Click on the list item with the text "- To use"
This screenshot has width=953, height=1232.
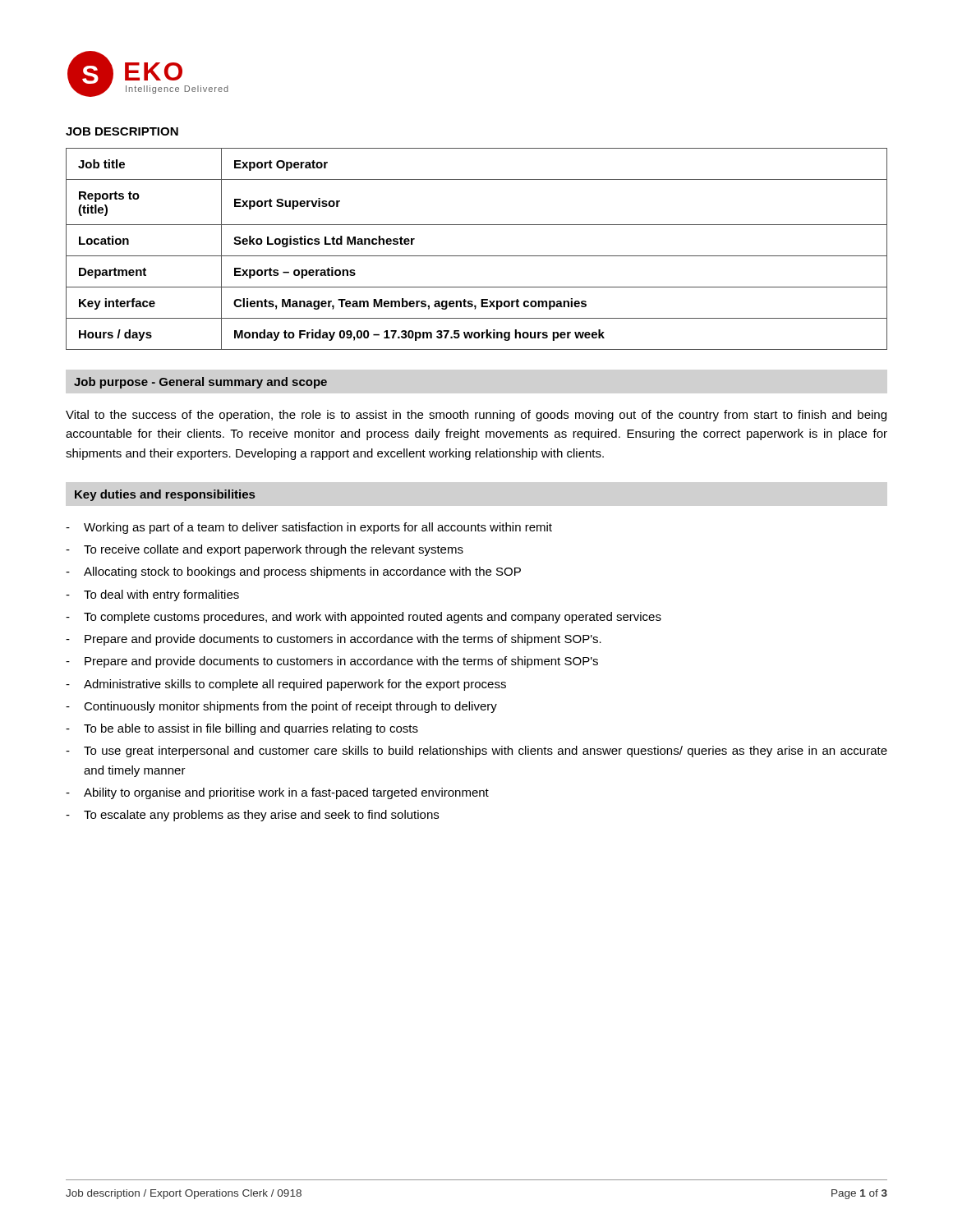pos(476,760)
